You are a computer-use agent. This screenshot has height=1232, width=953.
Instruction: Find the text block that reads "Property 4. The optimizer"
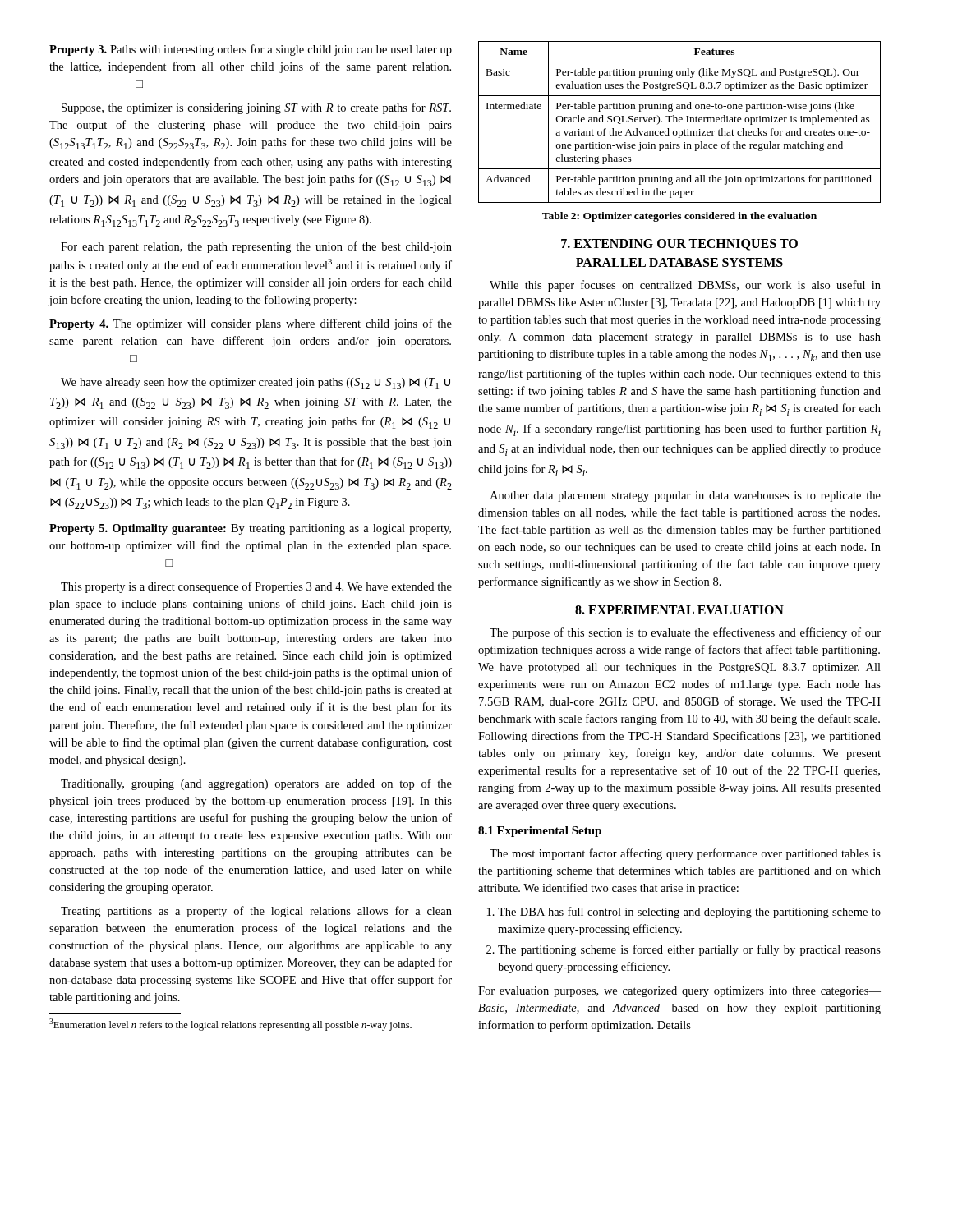coord(251,341)
